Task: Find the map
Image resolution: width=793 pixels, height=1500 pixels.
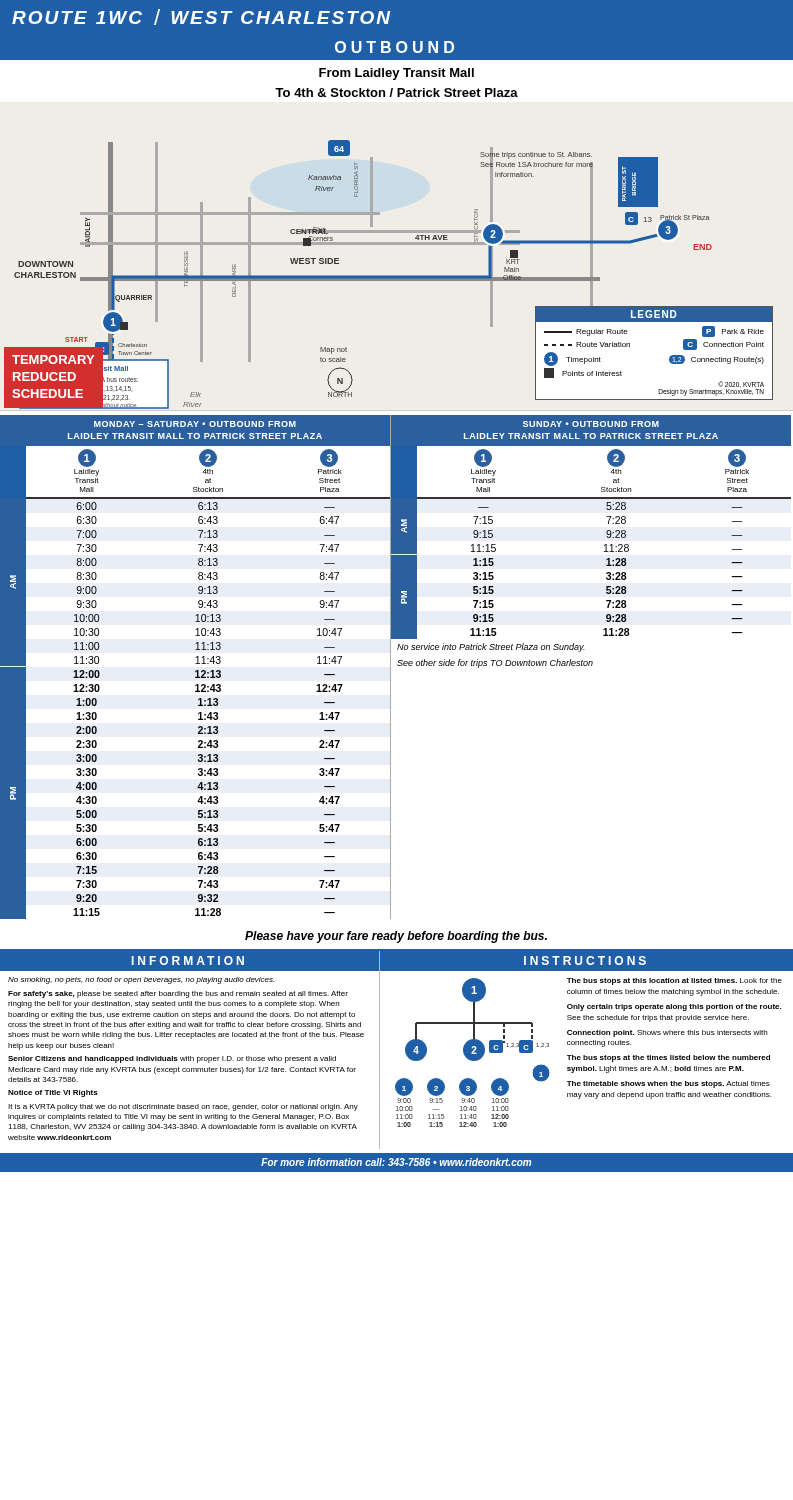Action: click(x=396, y=256)
